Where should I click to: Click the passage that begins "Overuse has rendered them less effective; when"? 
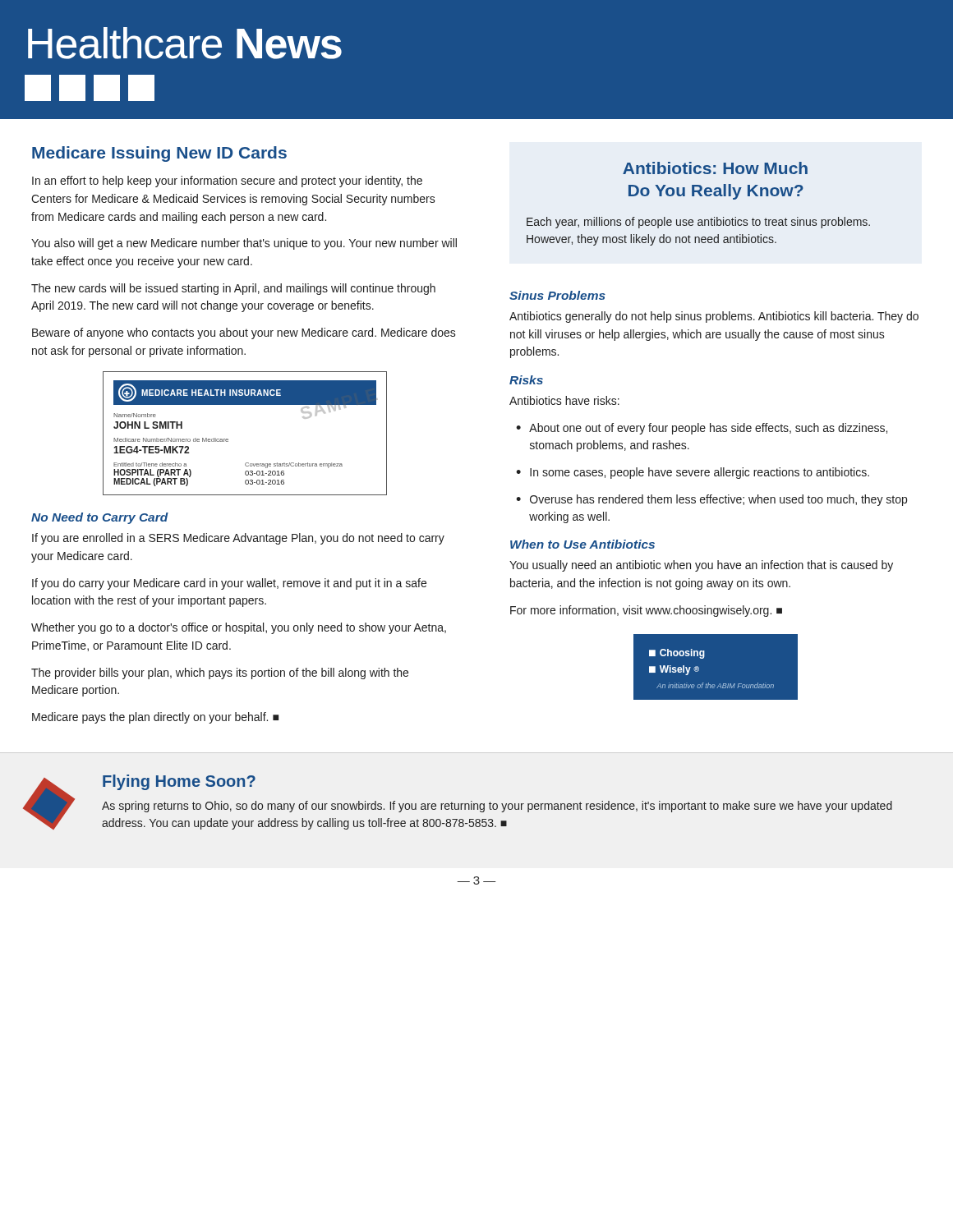click(716, 509)
